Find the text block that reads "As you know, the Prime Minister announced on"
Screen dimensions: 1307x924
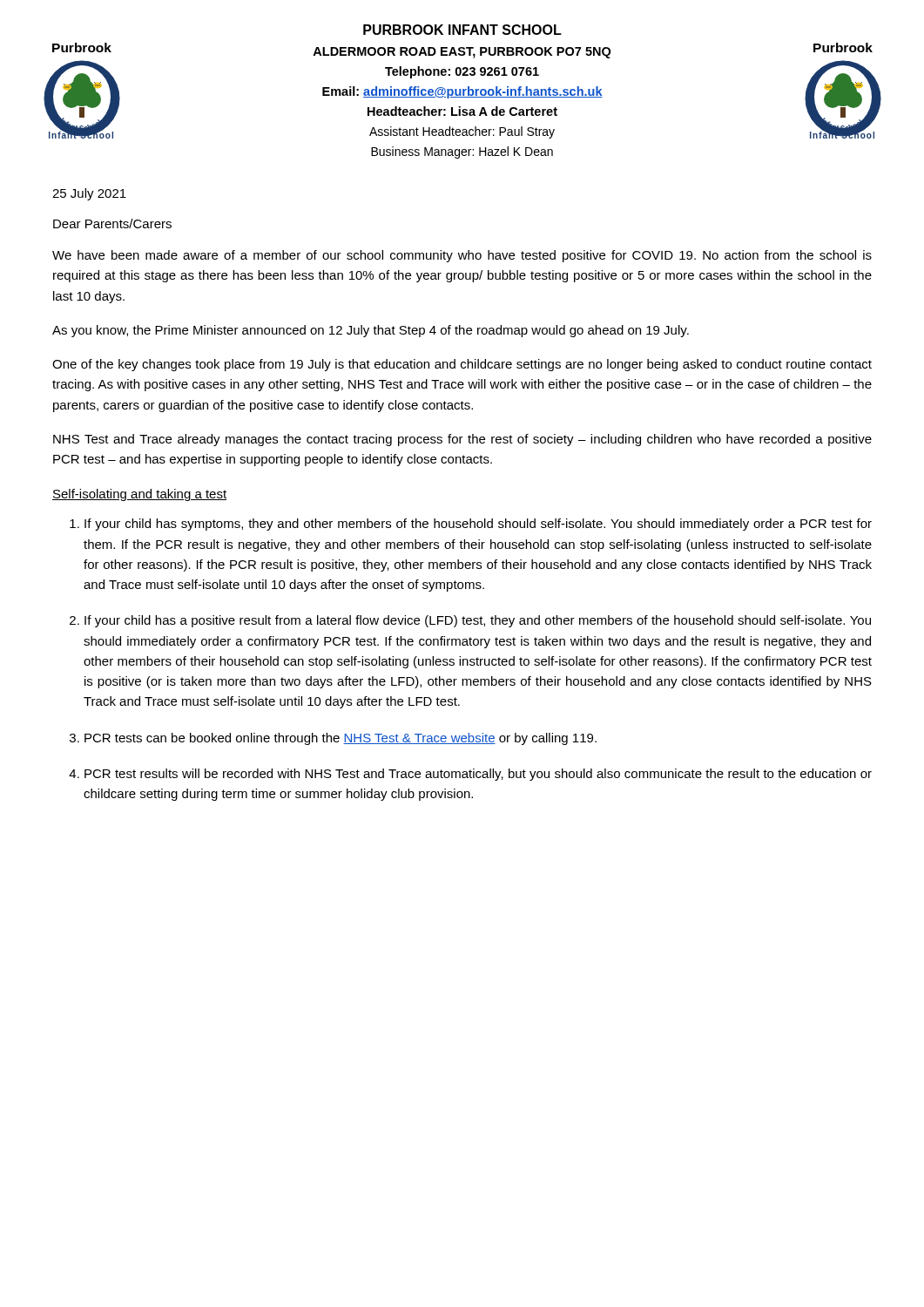[x=371, y=330]
